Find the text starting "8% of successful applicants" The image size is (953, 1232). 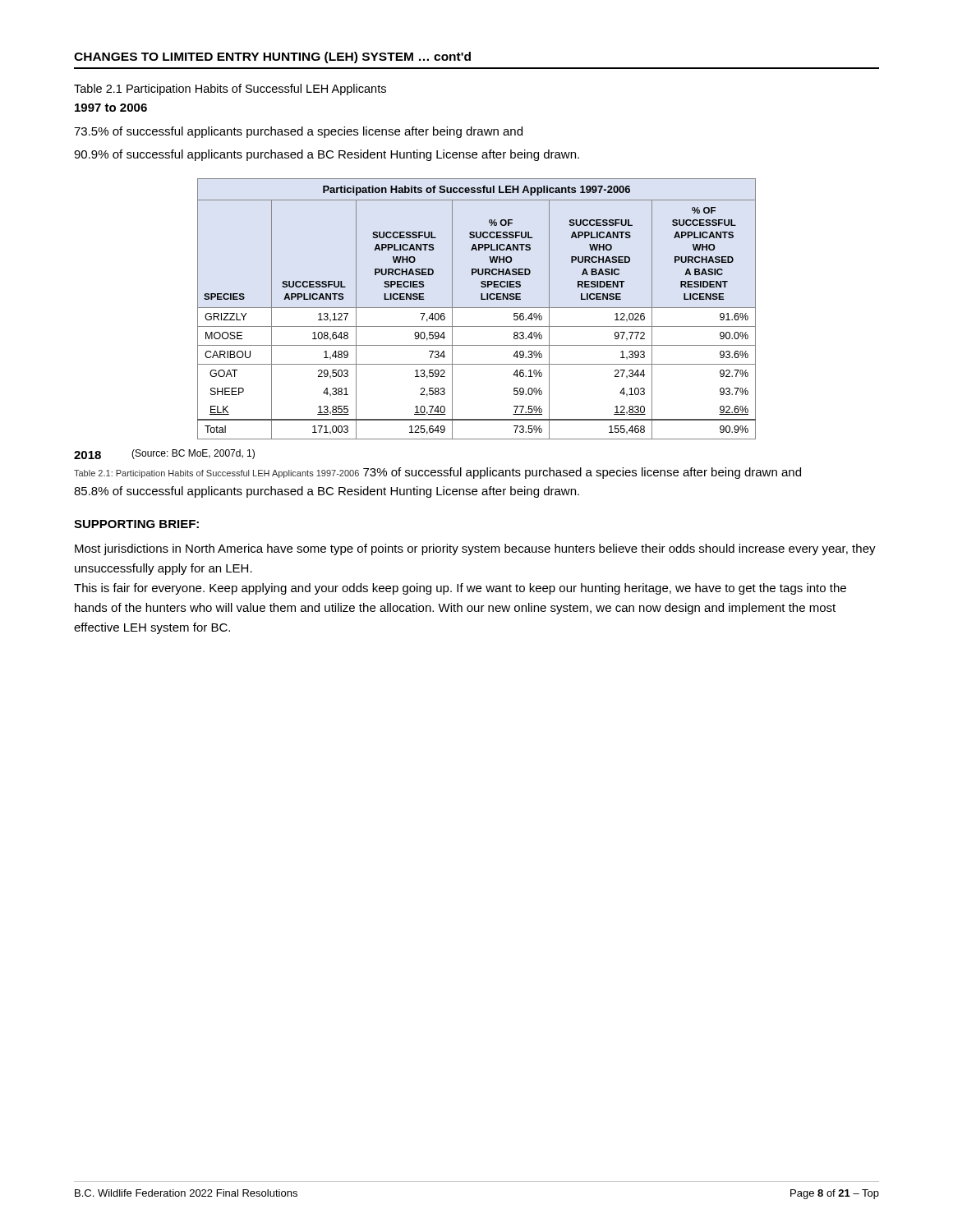tap(327, 490)
